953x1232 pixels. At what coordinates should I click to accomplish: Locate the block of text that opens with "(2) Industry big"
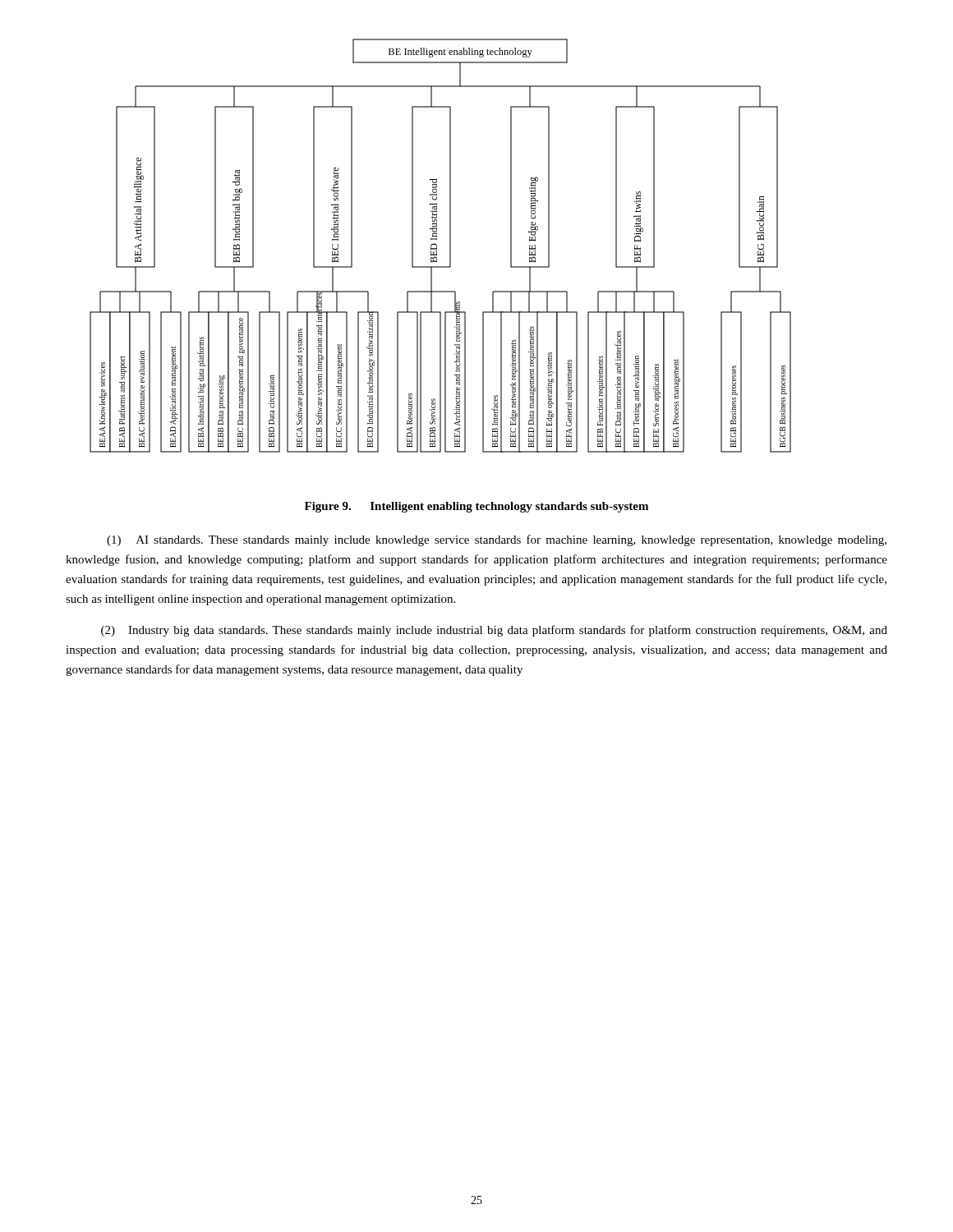point(476,650)
